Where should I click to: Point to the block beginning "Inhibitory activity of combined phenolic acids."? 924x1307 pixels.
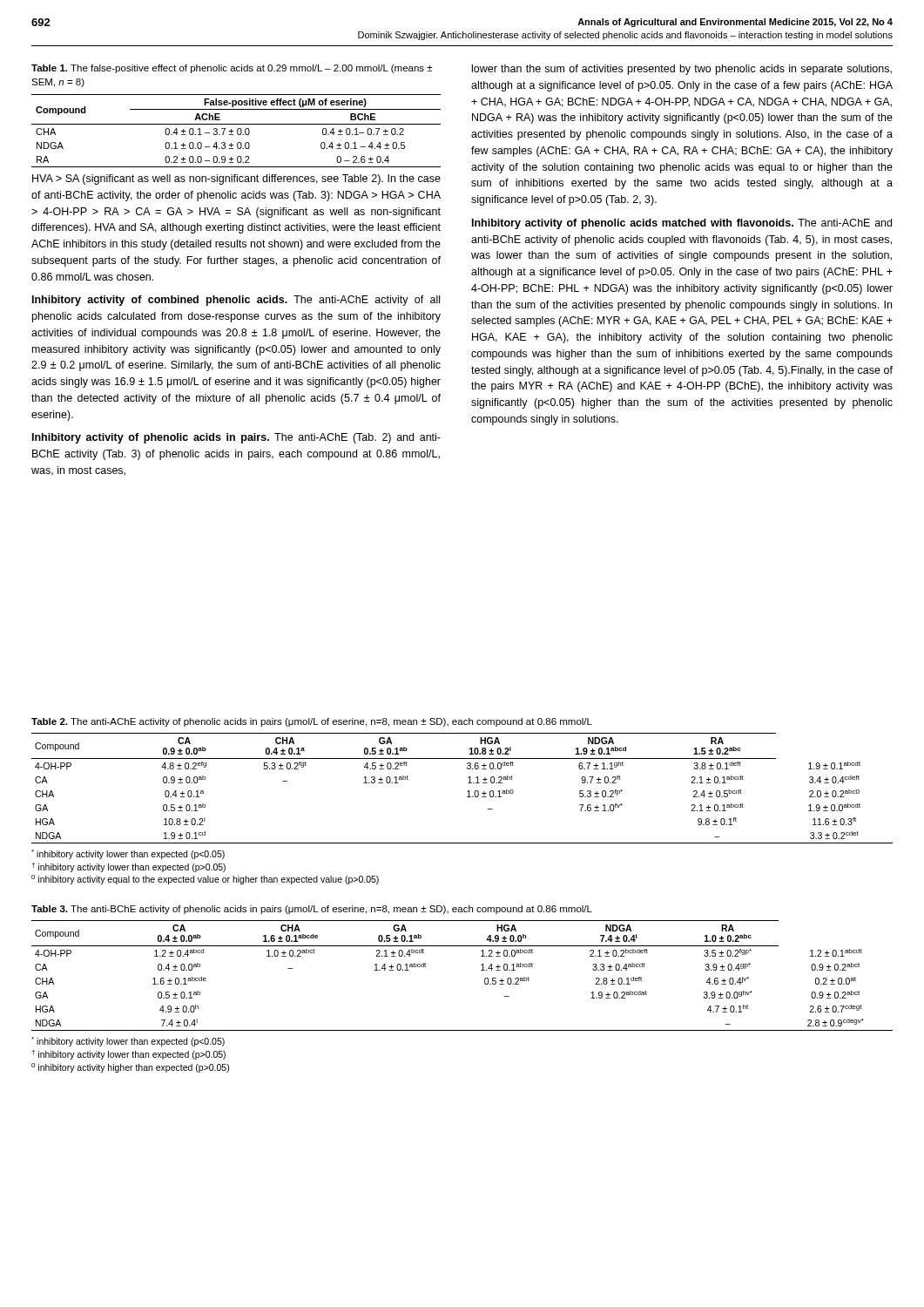pos(236,357)
